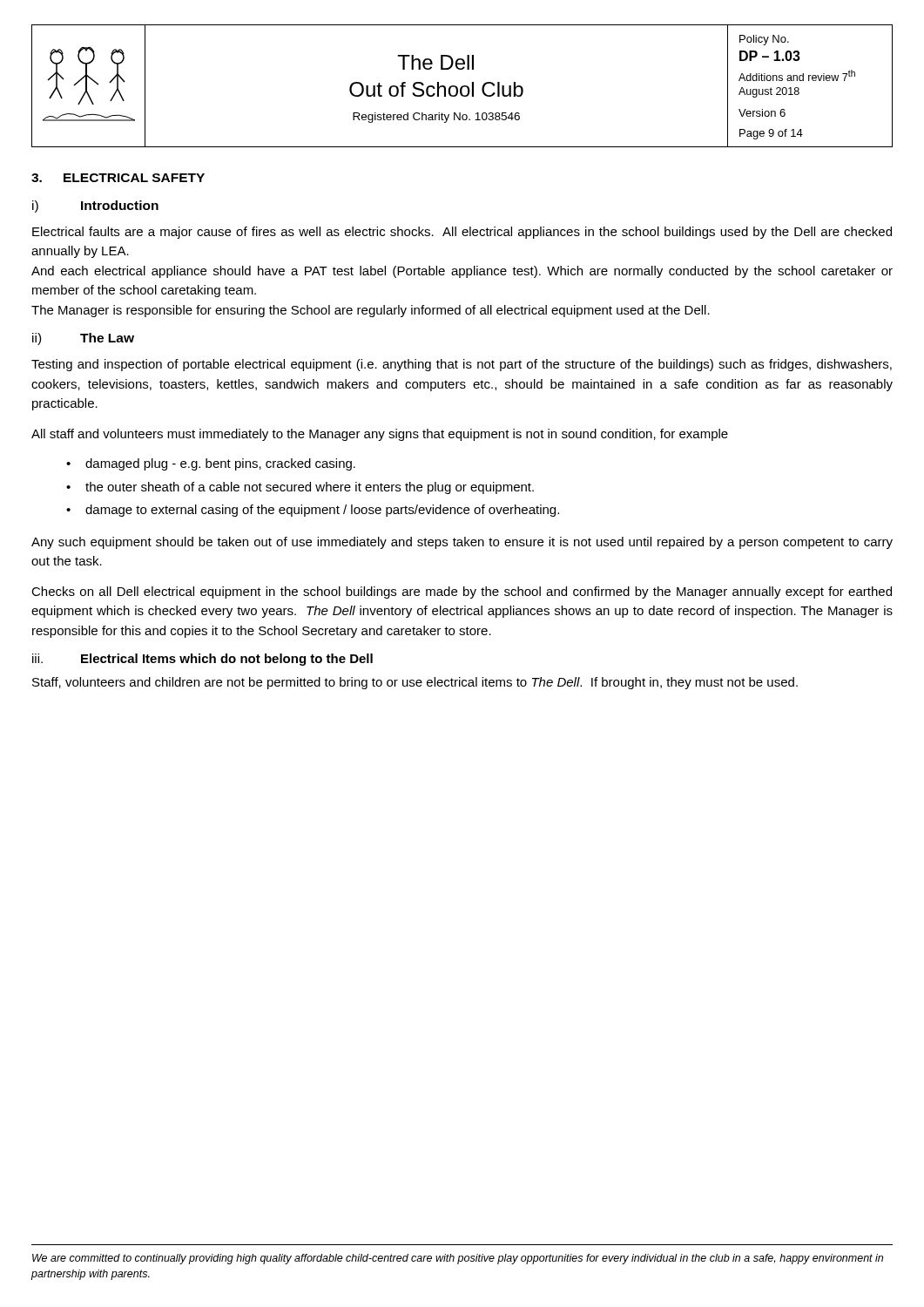This screenshot has height=1307, width=924.
Task: Point to the block beginning "Electrical faults are a major cause of fires"
Action: point(462,270)
